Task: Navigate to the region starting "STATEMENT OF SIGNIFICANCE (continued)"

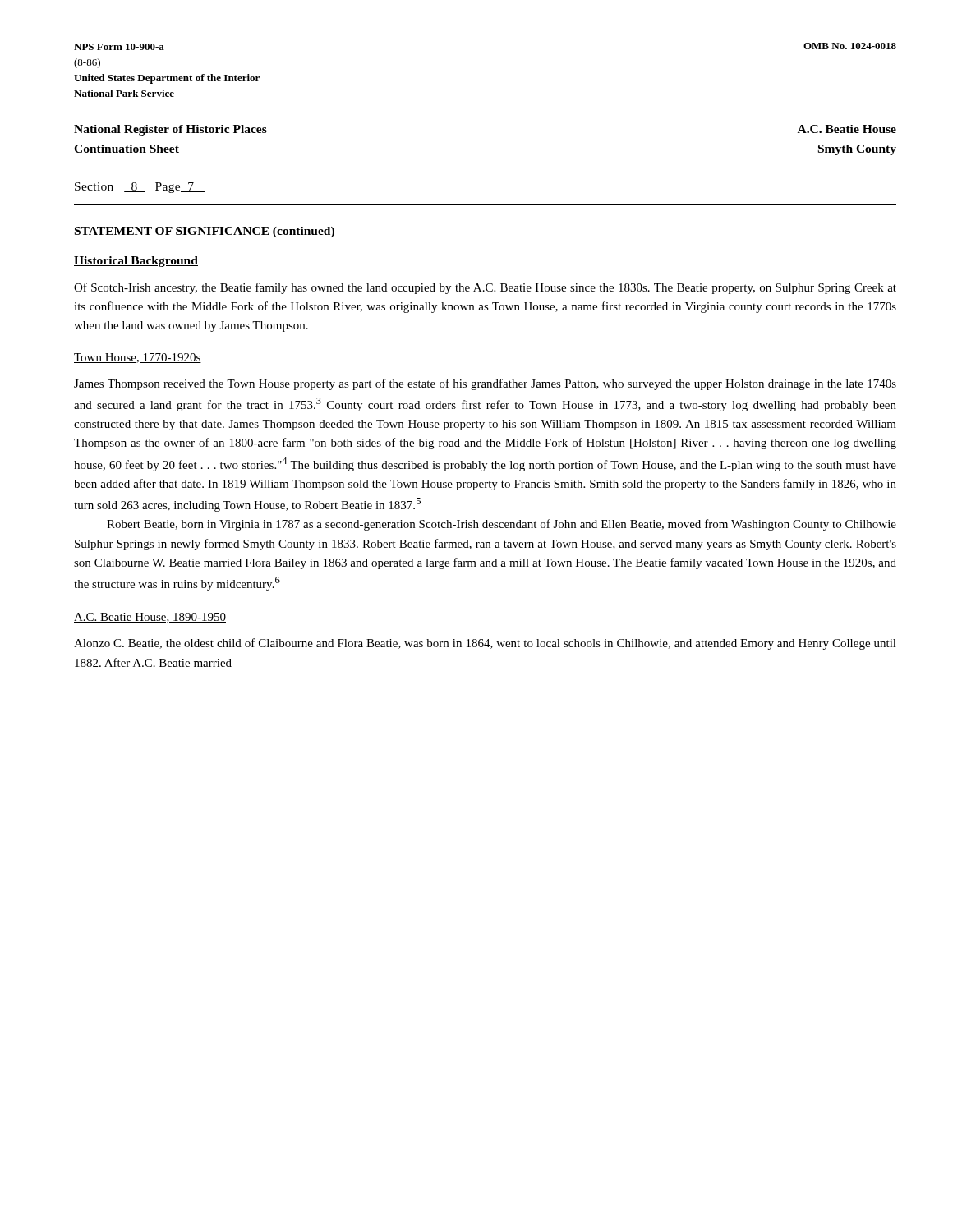Action: [x=204, y=230]
